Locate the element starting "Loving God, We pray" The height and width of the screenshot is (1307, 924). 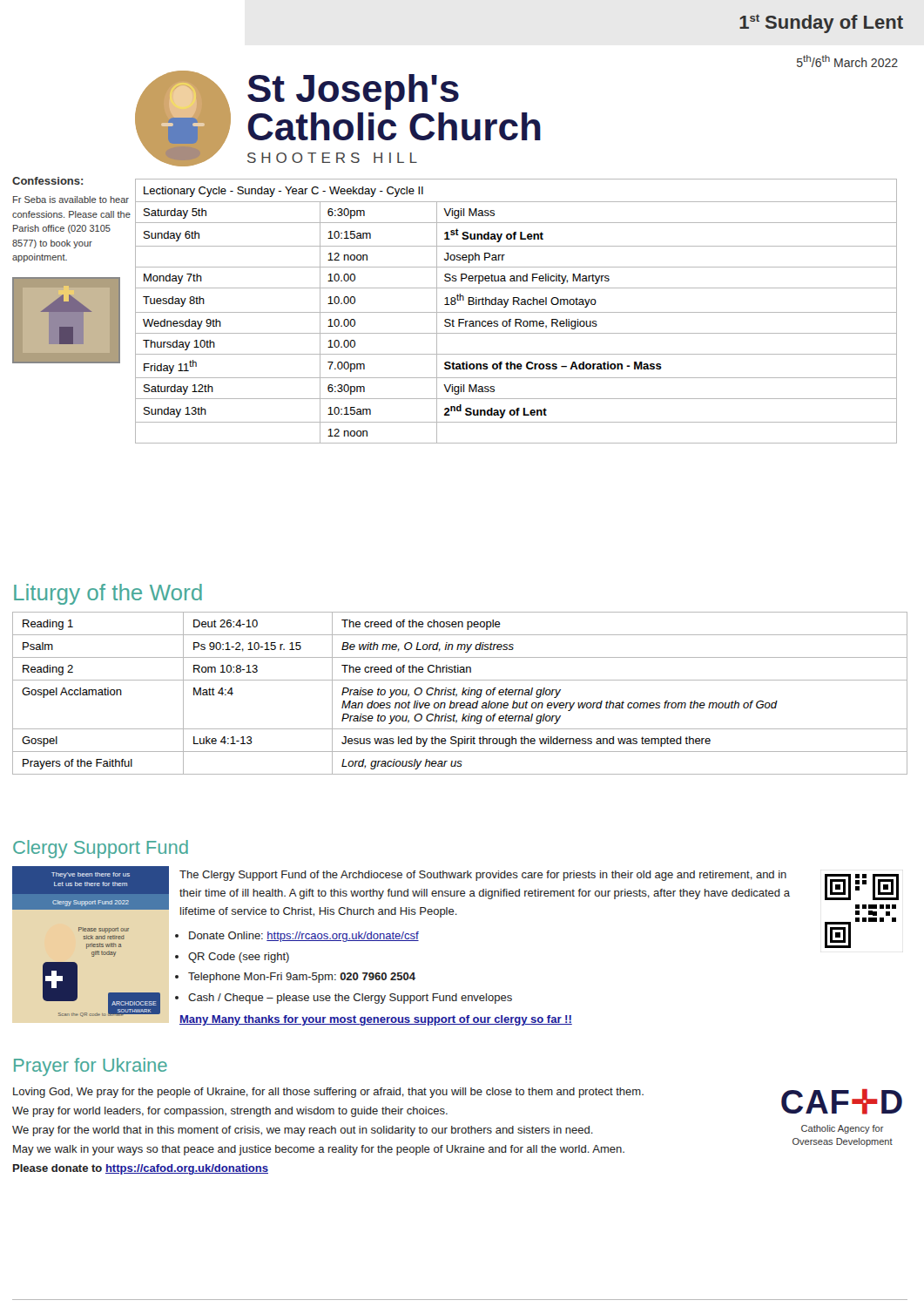tap(328, 1130)
